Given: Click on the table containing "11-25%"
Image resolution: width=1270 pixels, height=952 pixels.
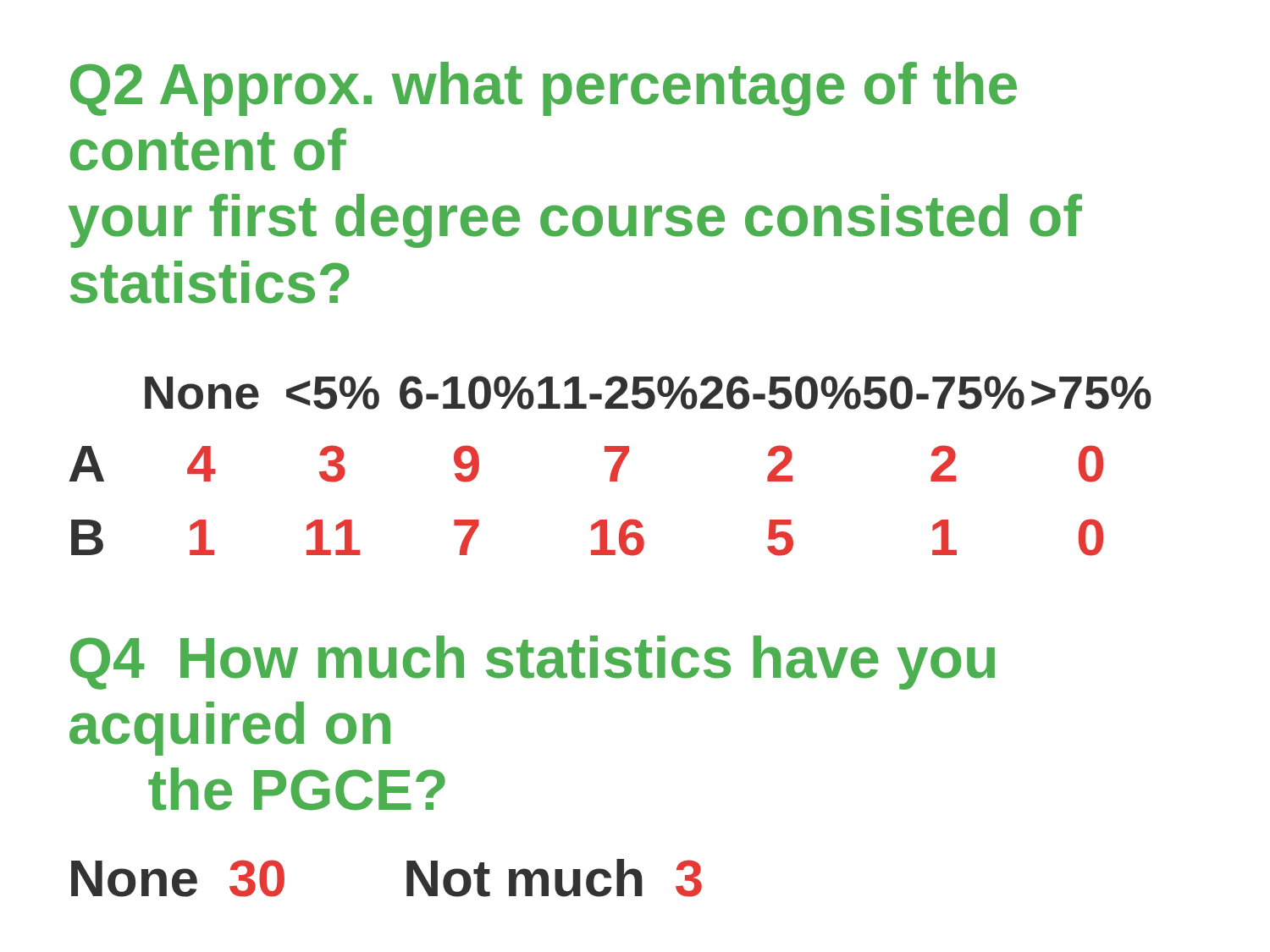Looking at the screenshot, I should pos(635,466).
